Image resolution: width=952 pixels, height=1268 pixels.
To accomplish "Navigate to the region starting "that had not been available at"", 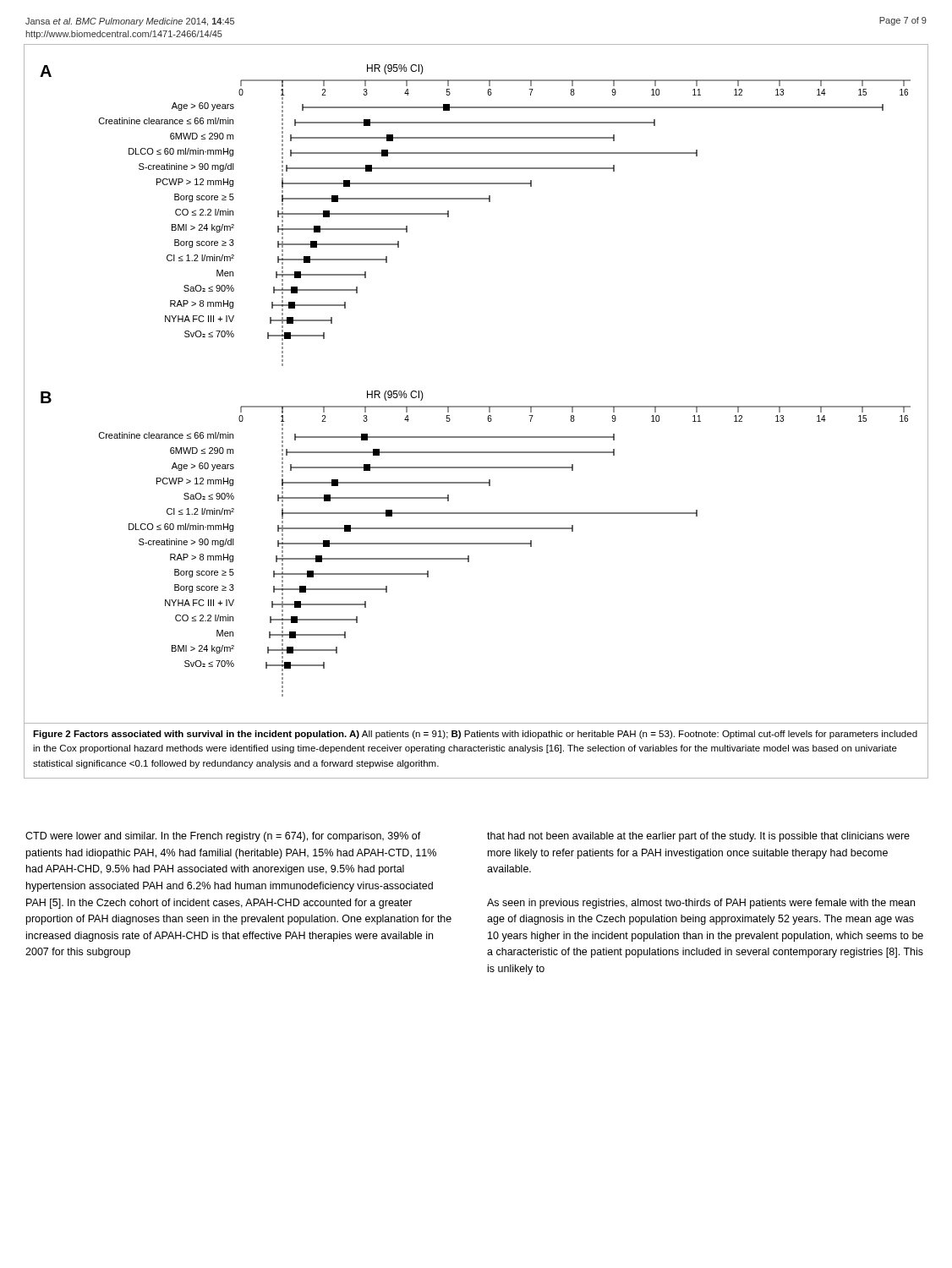I will coord(705,902).
